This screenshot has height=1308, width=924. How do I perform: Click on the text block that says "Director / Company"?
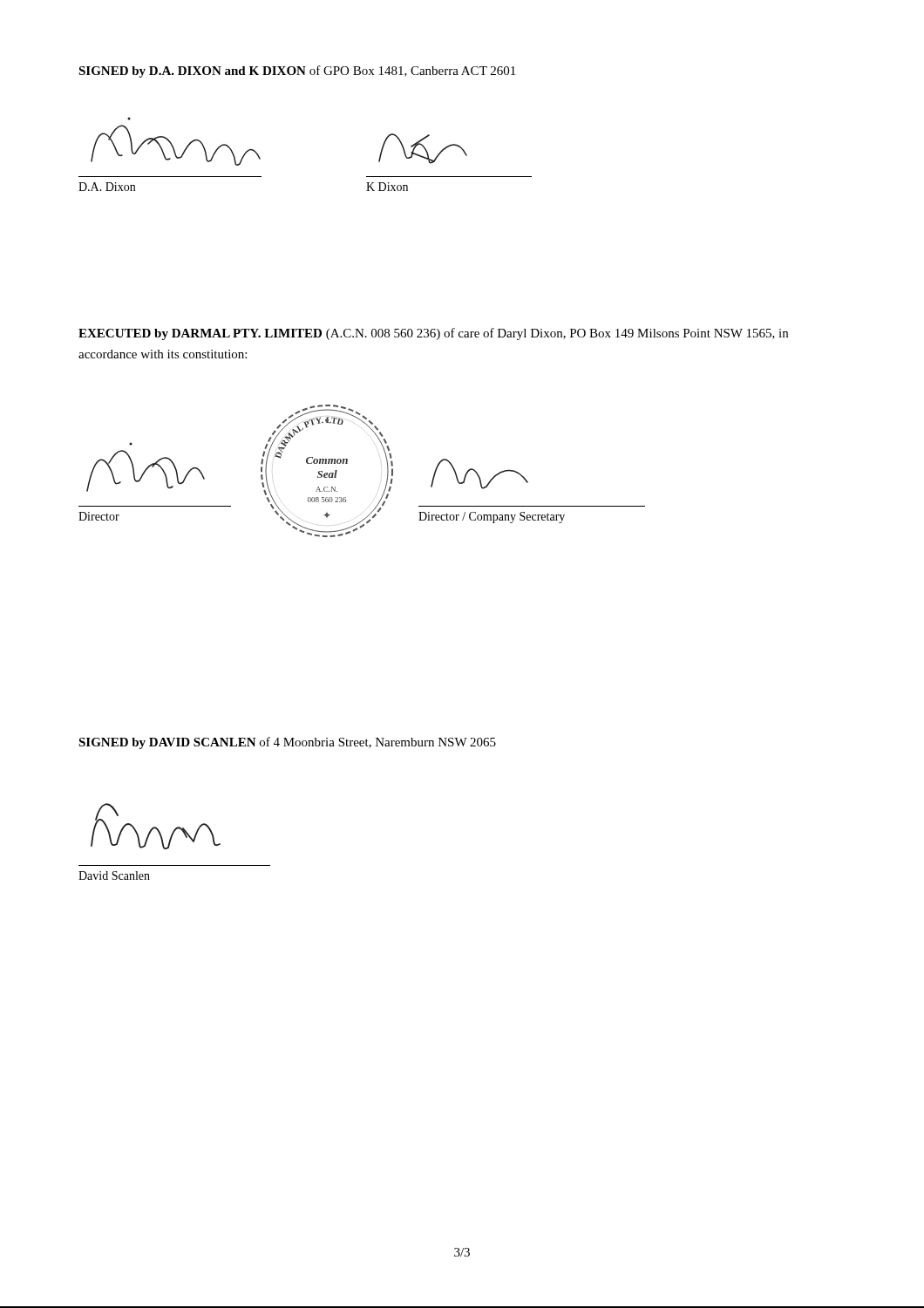492,517
